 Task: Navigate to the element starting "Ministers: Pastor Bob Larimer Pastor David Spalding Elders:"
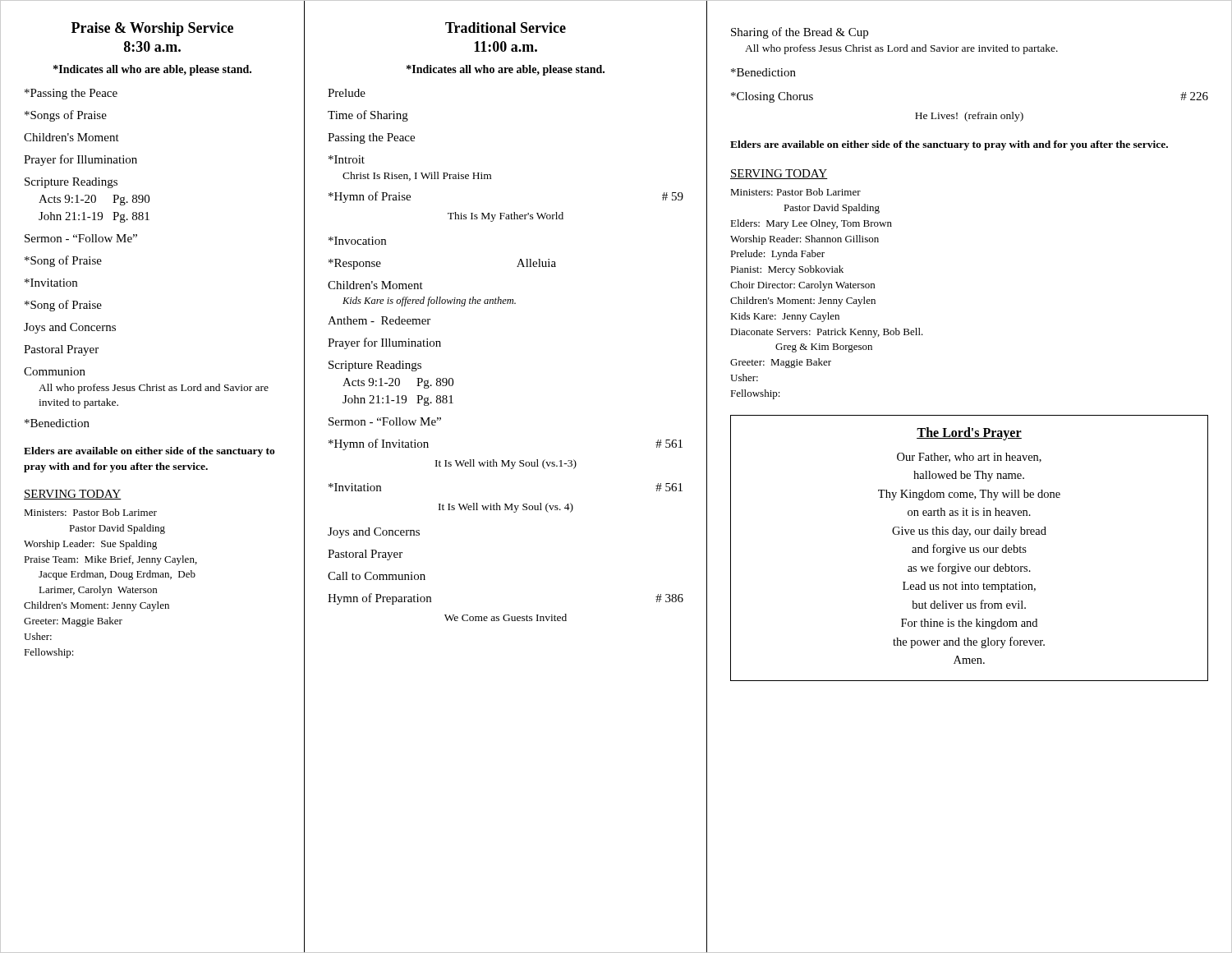point(827,292)
